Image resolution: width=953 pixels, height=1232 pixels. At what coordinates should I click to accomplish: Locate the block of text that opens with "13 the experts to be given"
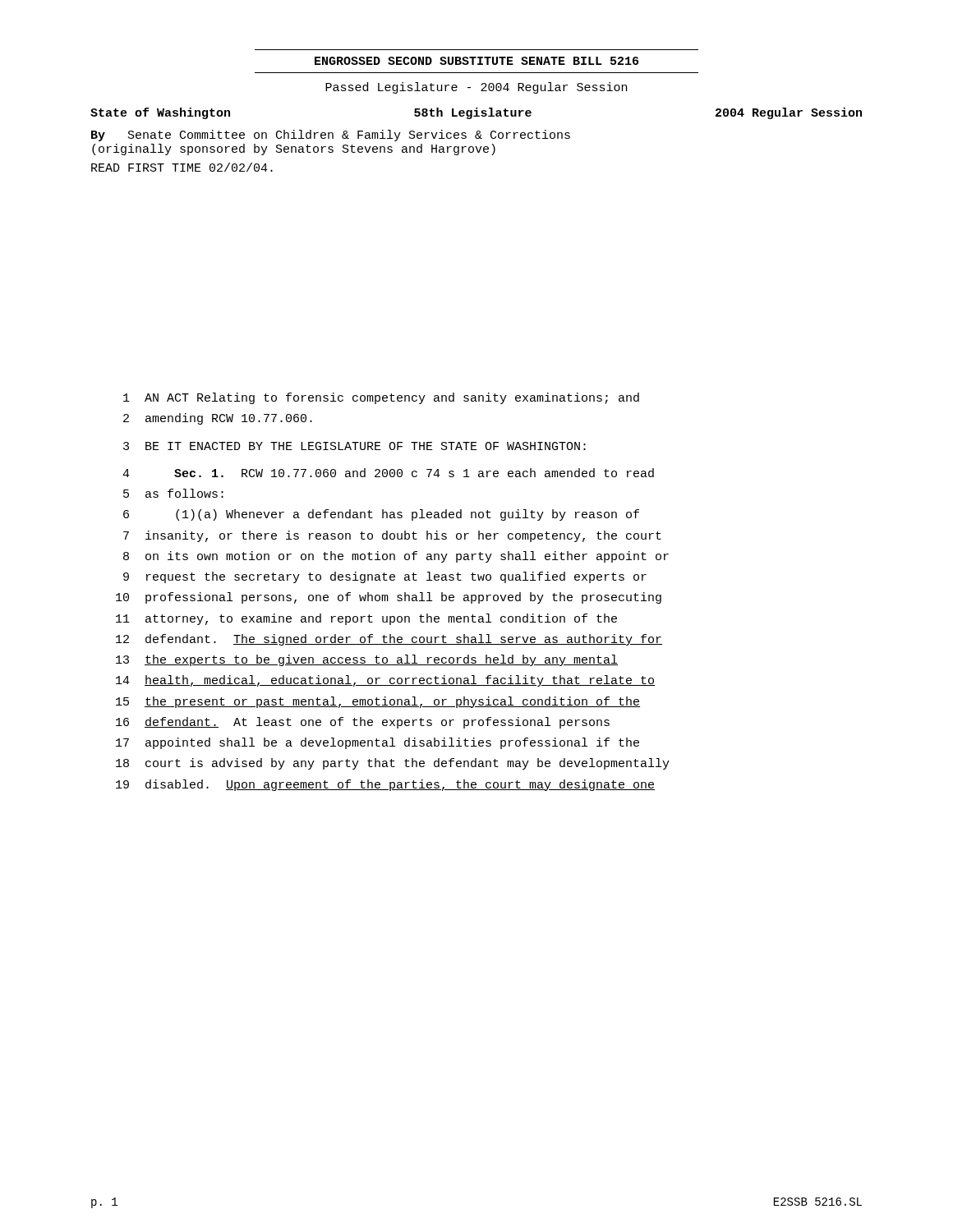(476, 661)
